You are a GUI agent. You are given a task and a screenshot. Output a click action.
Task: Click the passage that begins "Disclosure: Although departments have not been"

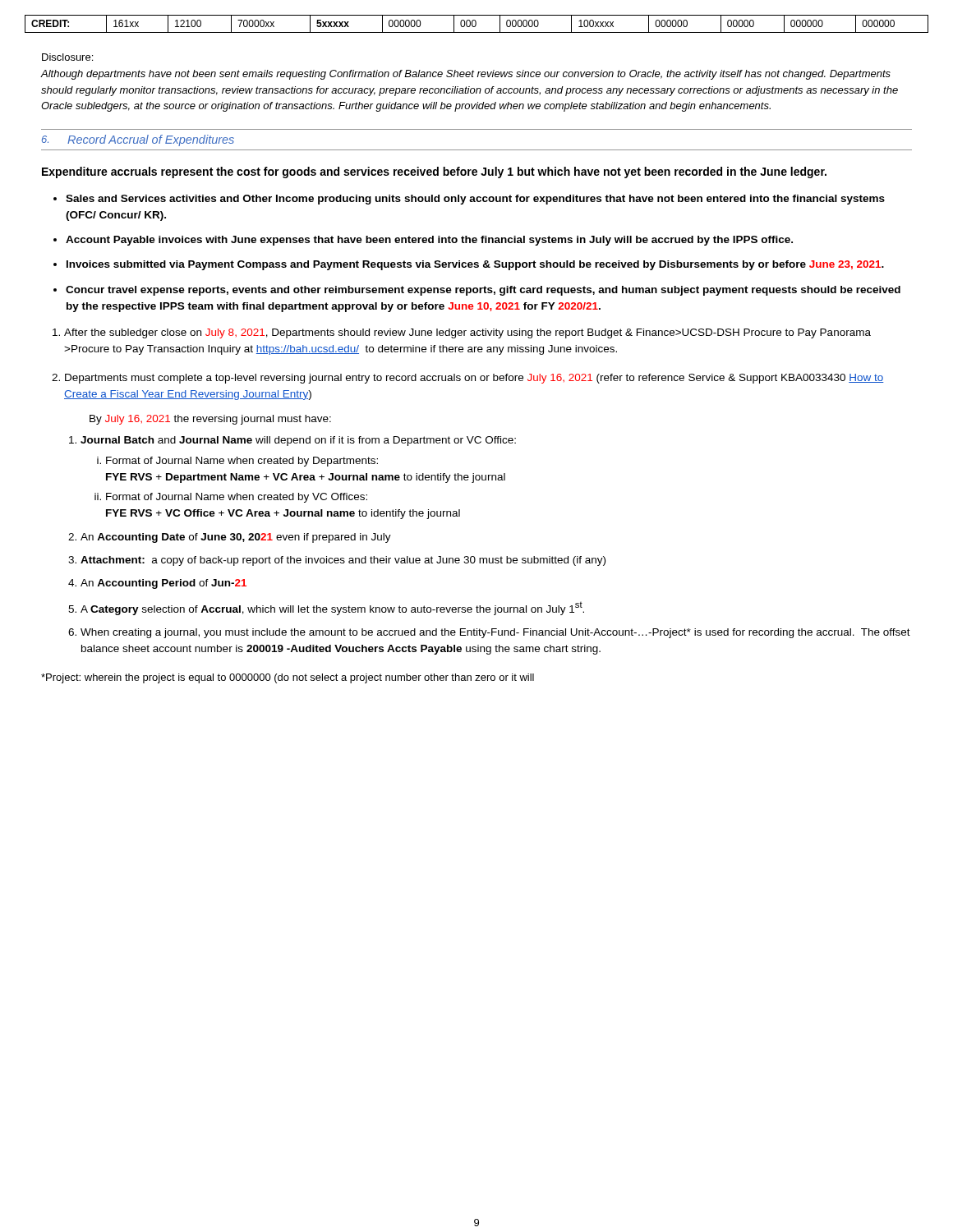tap(476, 82)
